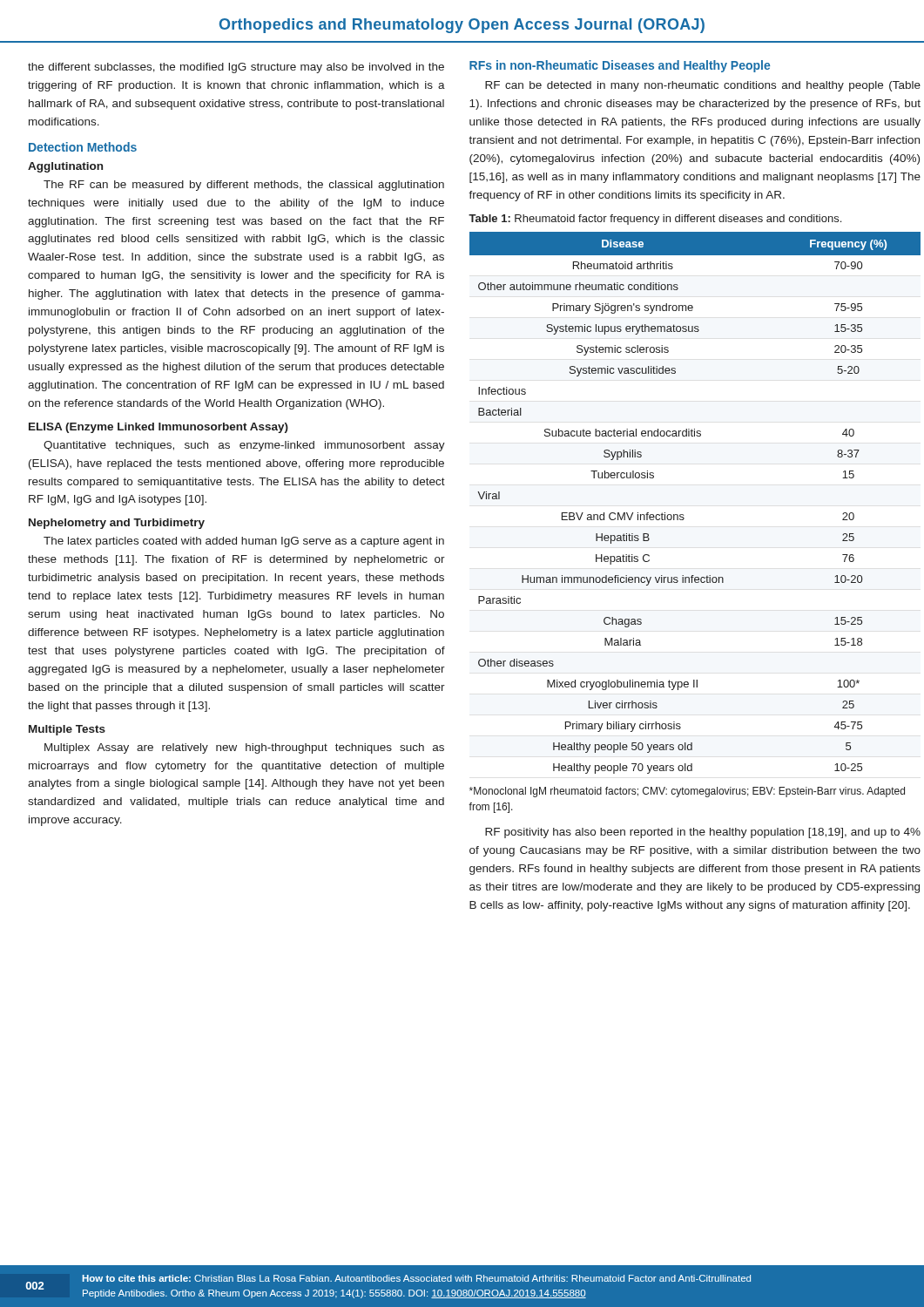Where is the passage that starts "RF can be detected in many non-rheumatic conditions"?
Image resolution: width=924 pixels, height=1307 pixels.
tap(695, 141)
